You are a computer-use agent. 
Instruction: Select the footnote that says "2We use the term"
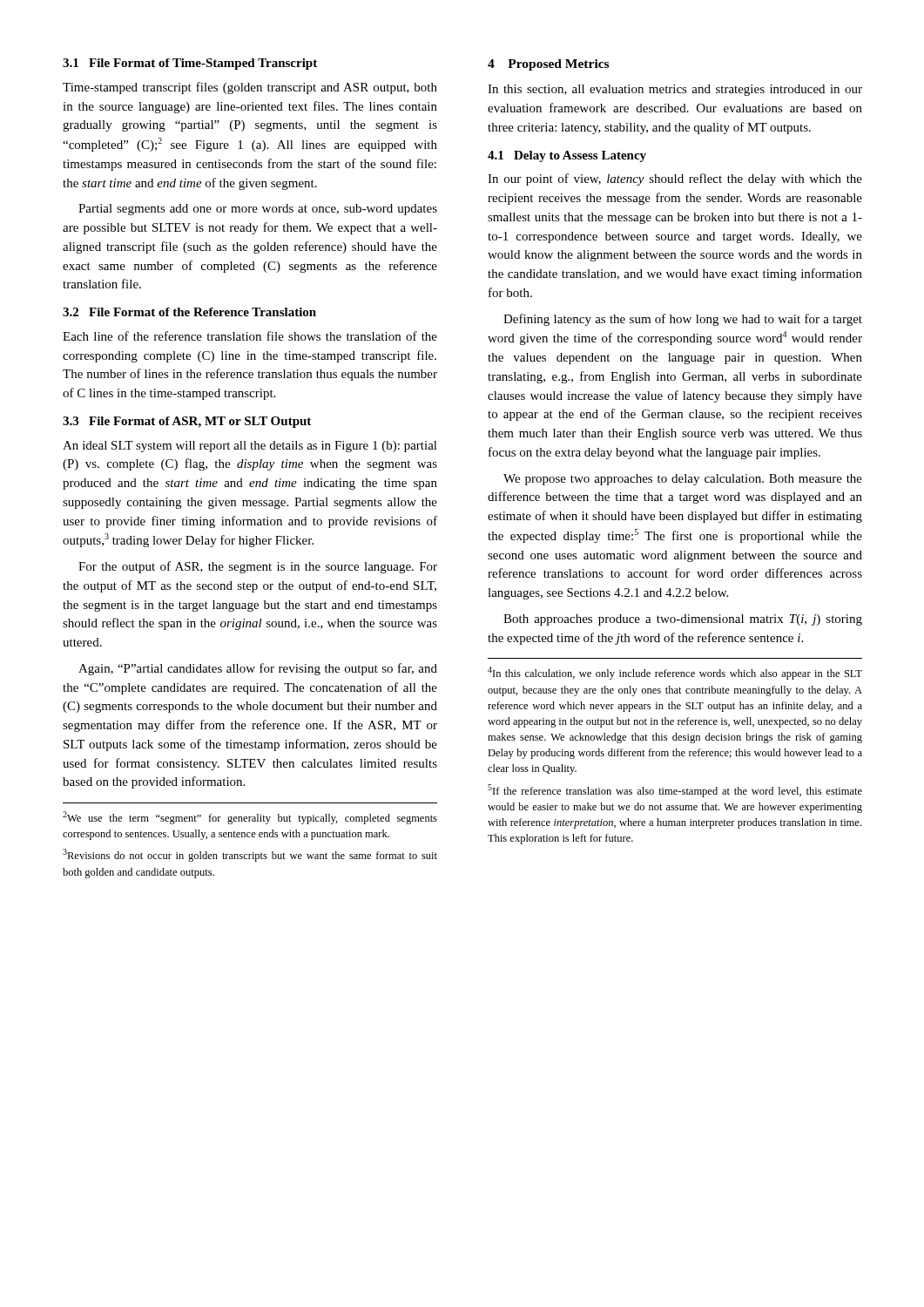250,825
